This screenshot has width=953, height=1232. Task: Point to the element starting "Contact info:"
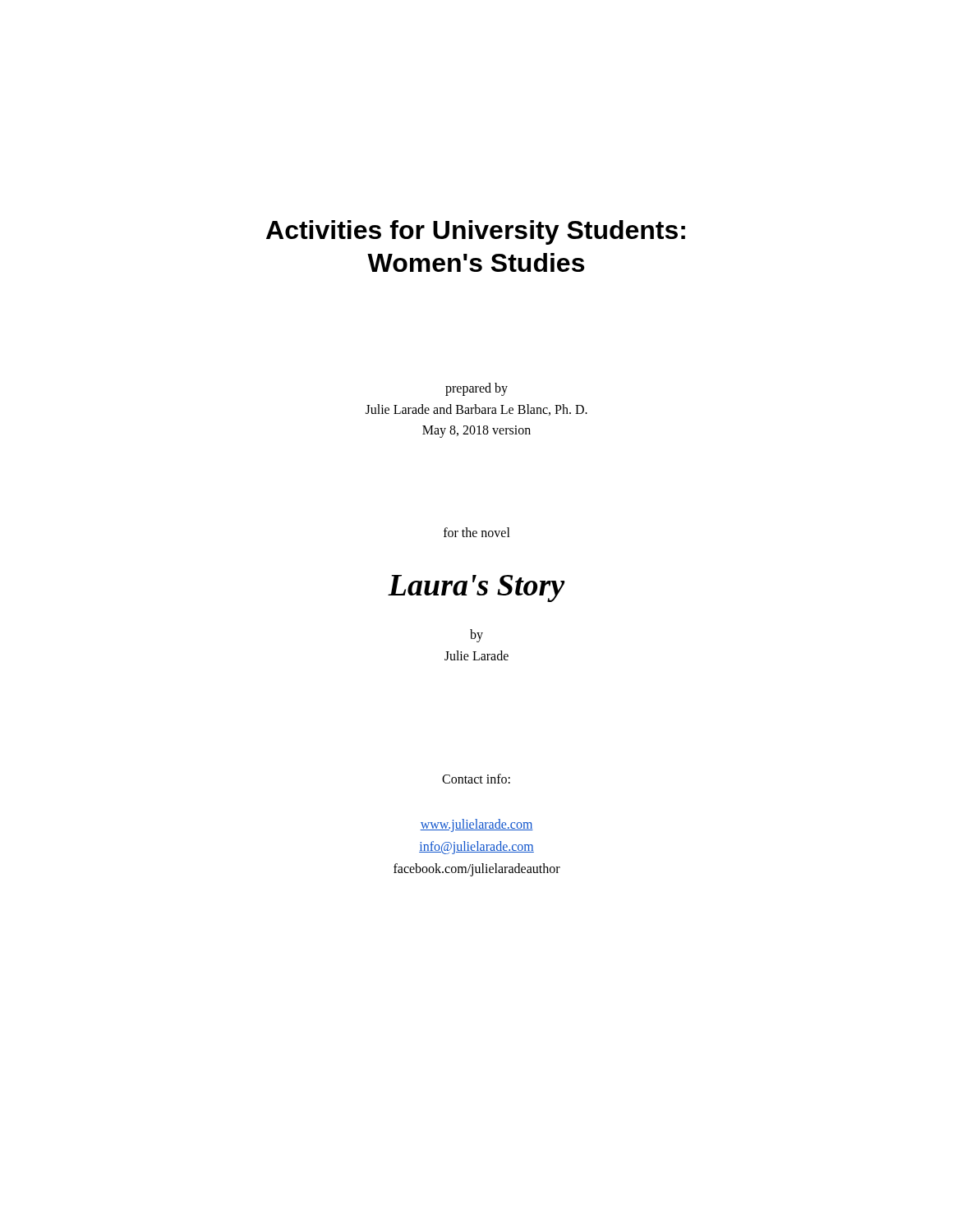(476, 779)
